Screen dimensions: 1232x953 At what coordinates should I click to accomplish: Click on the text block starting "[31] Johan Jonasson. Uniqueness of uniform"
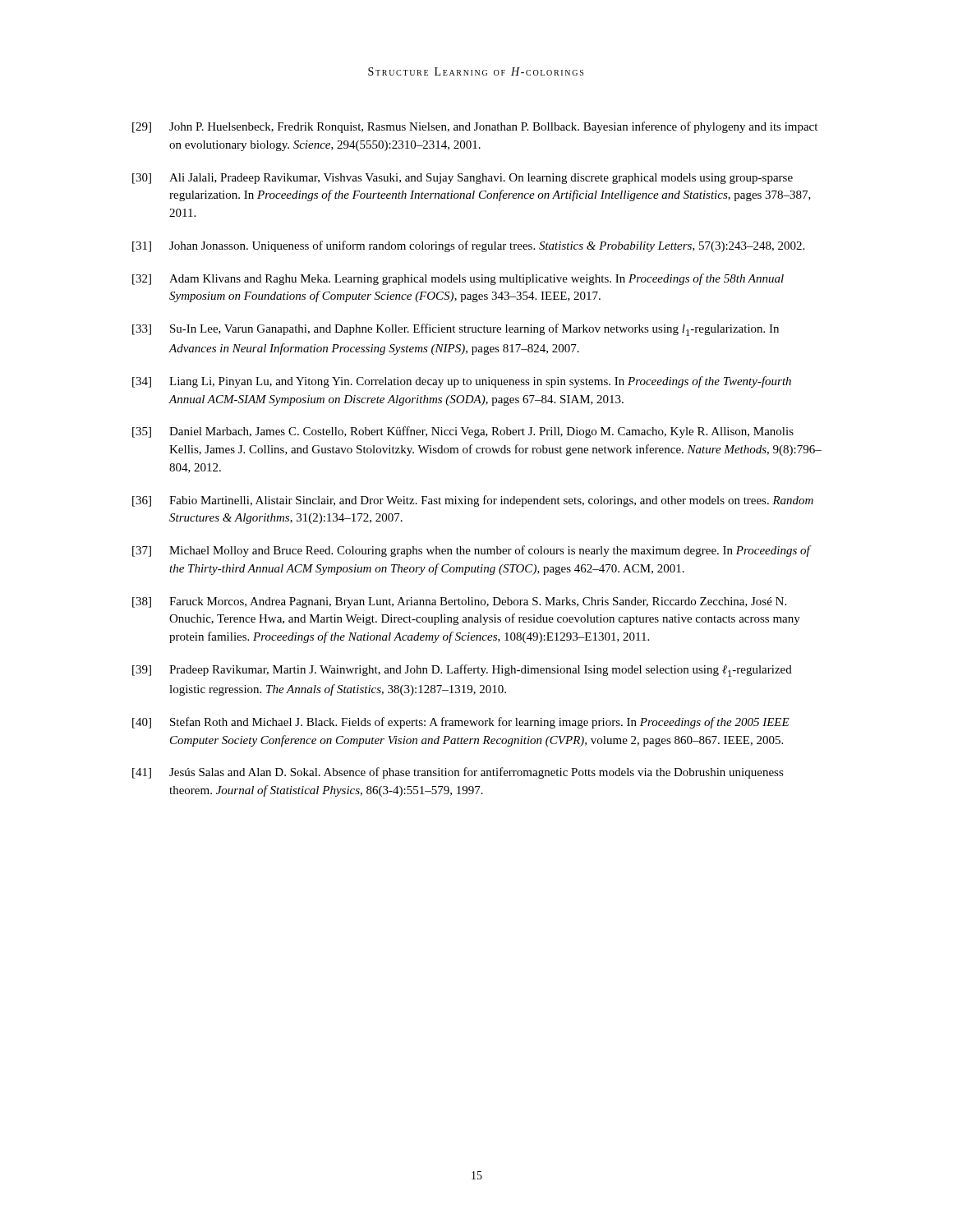click(476, 246)
